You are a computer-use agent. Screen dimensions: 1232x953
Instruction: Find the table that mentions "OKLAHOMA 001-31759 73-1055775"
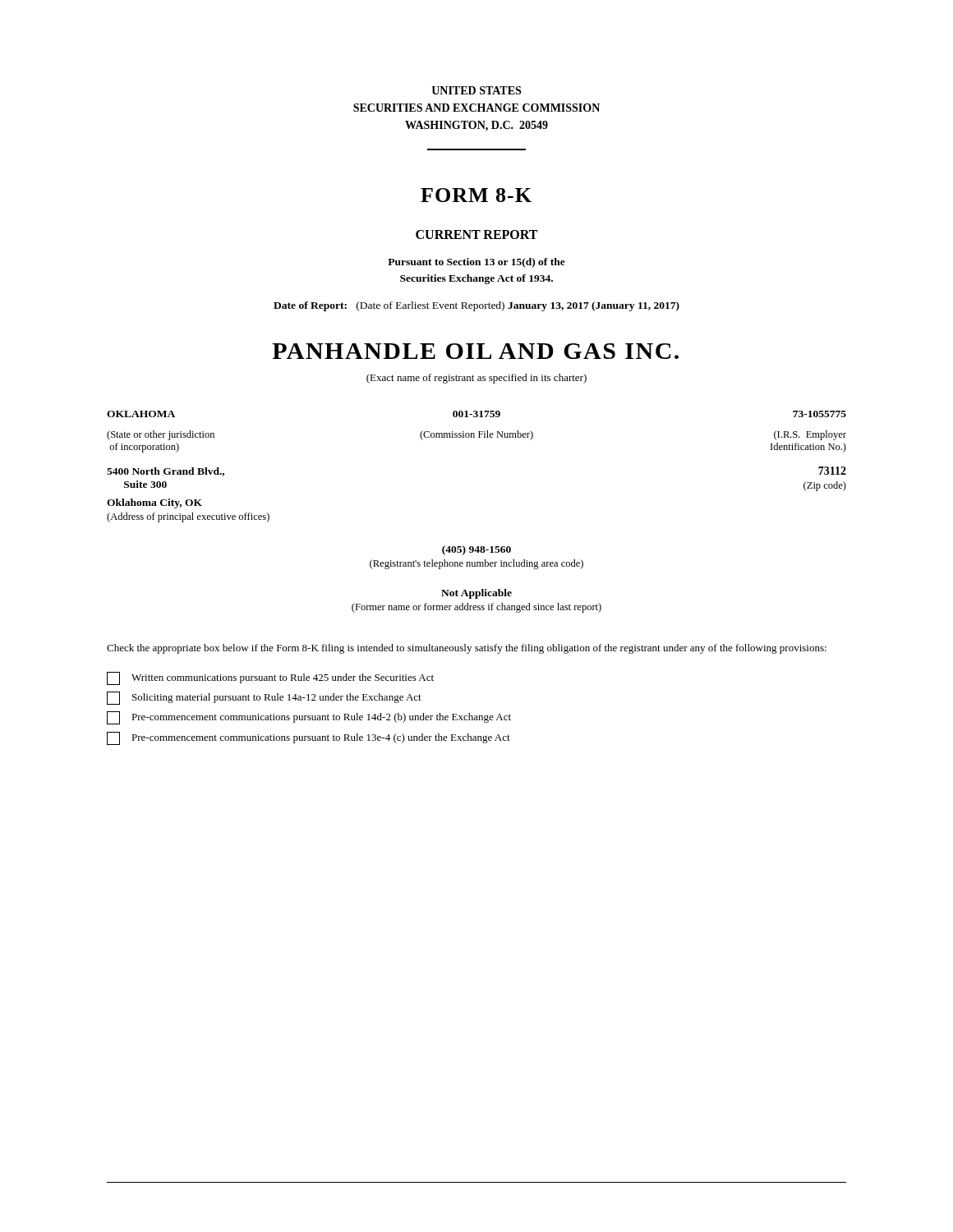point(476,414)
